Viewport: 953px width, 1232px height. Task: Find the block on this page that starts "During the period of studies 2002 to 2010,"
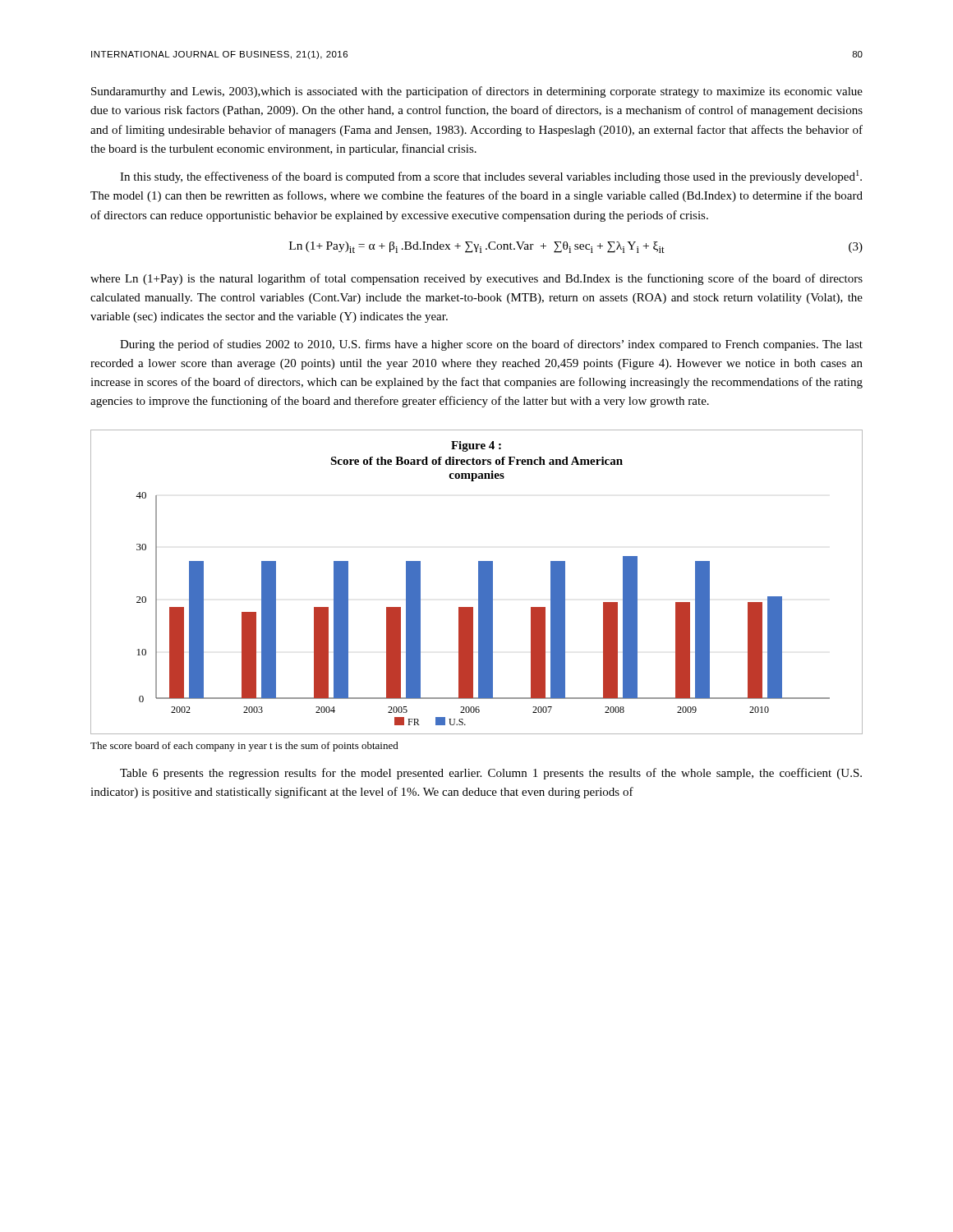point(476,372)
